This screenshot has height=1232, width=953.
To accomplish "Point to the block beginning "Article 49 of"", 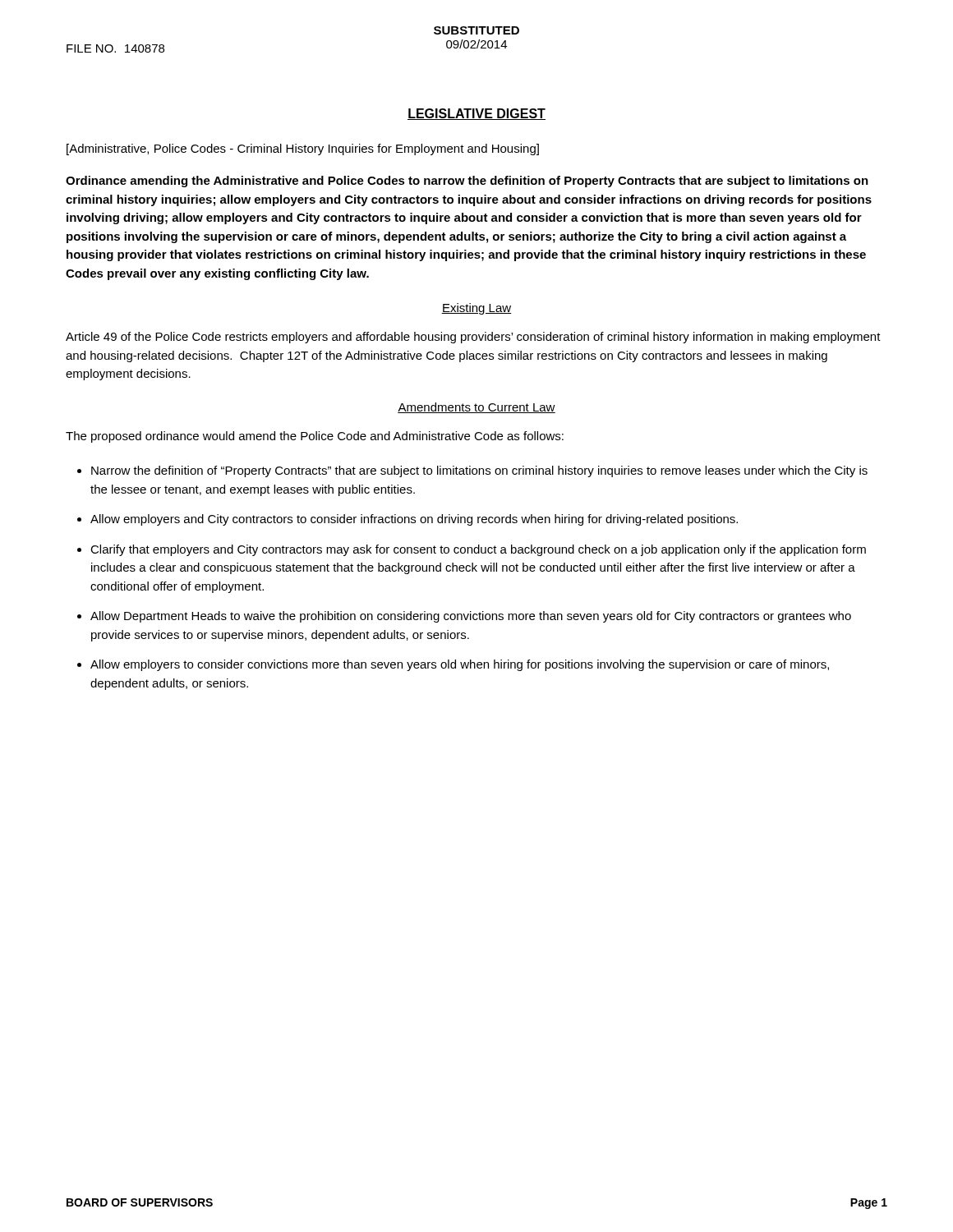I will click(473, 355).
